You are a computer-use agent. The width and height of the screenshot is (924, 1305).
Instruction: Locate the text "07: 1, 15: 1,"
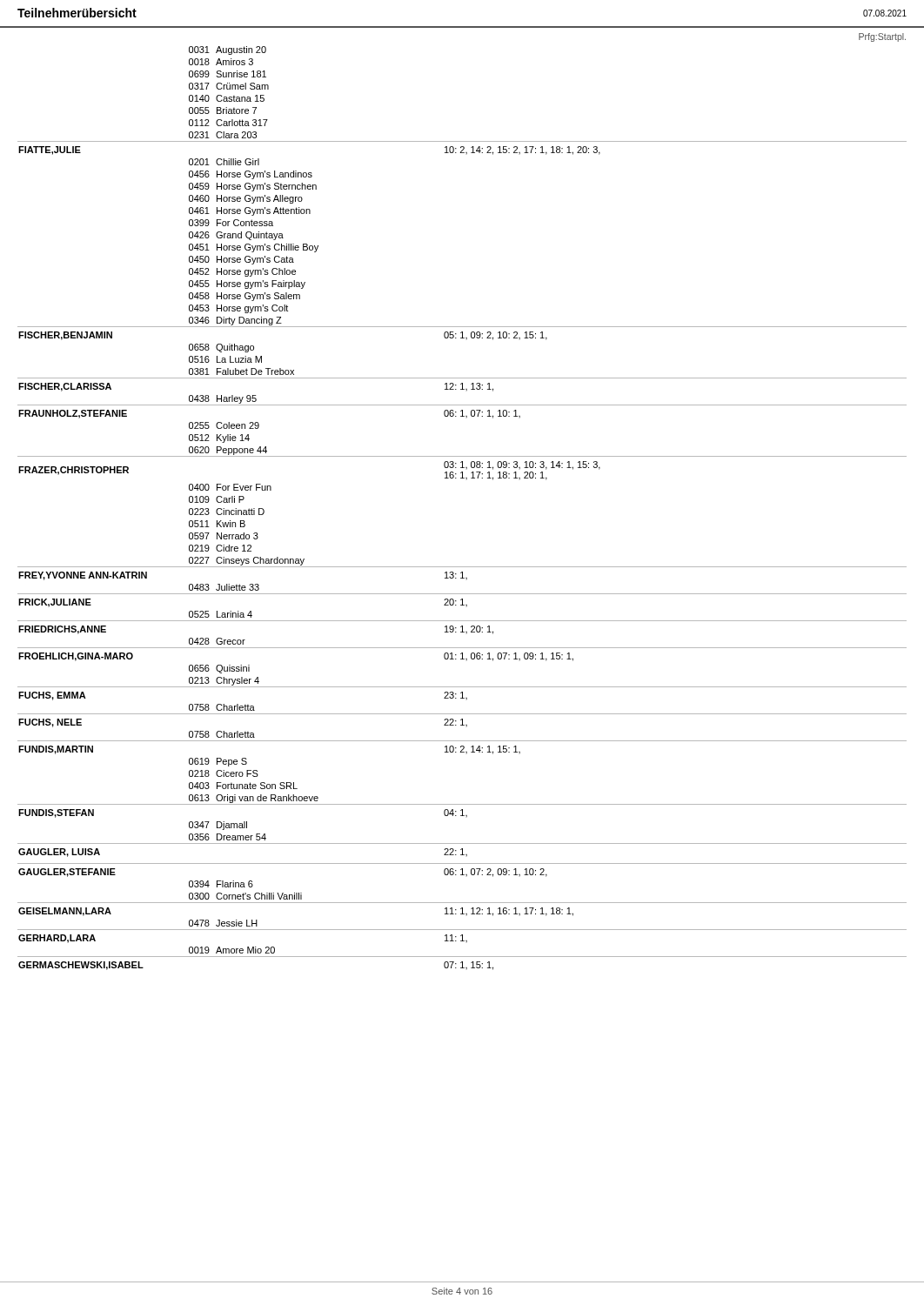[x=469, y=965]
